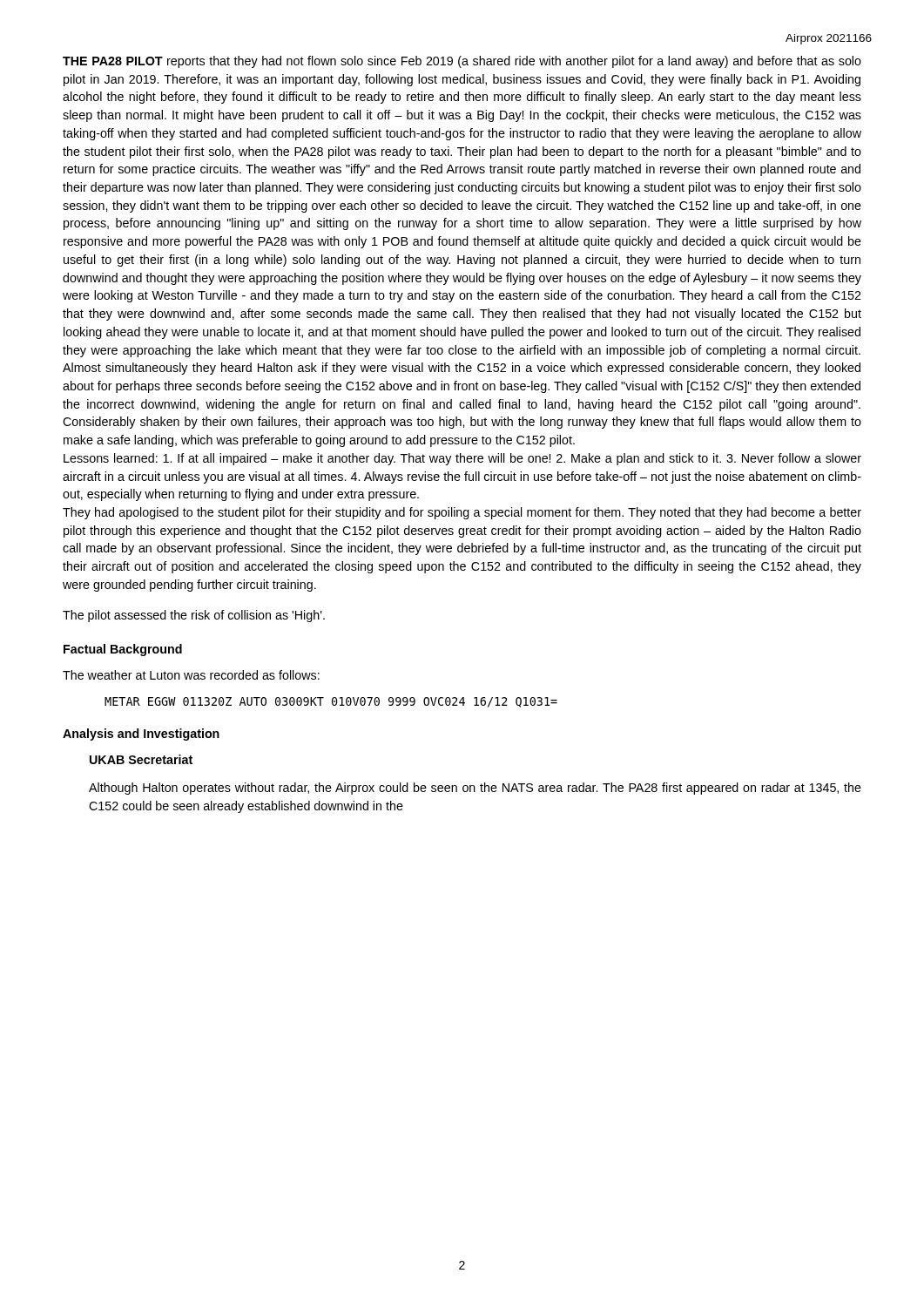Point to the text starting "THE PA28 PILOT reports that they had"
This screenshot has height=1307, width=924.
coord(462,323)
